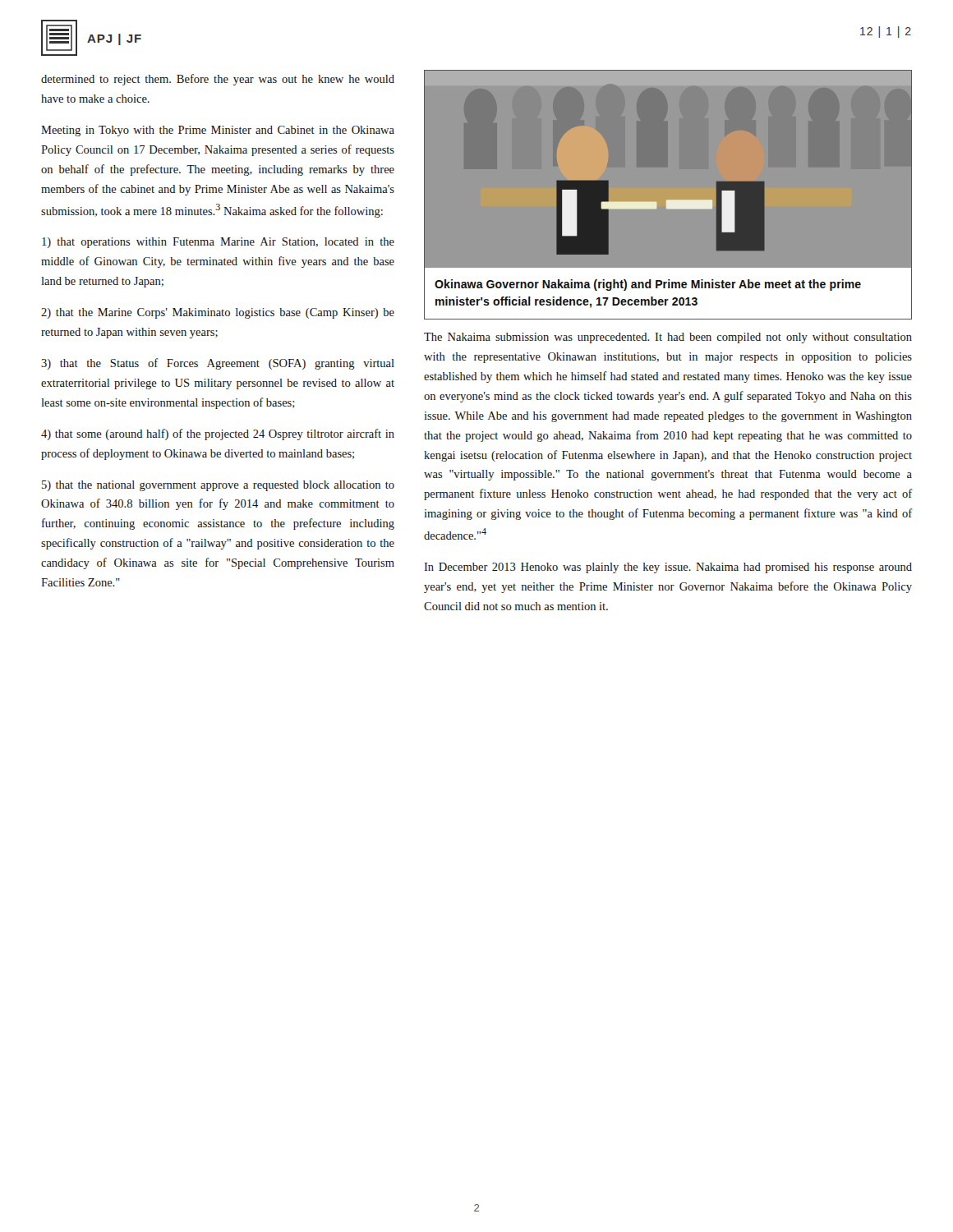Find the block on this page that starts "determined to reject them. Before the year was"

click(218, 89)
